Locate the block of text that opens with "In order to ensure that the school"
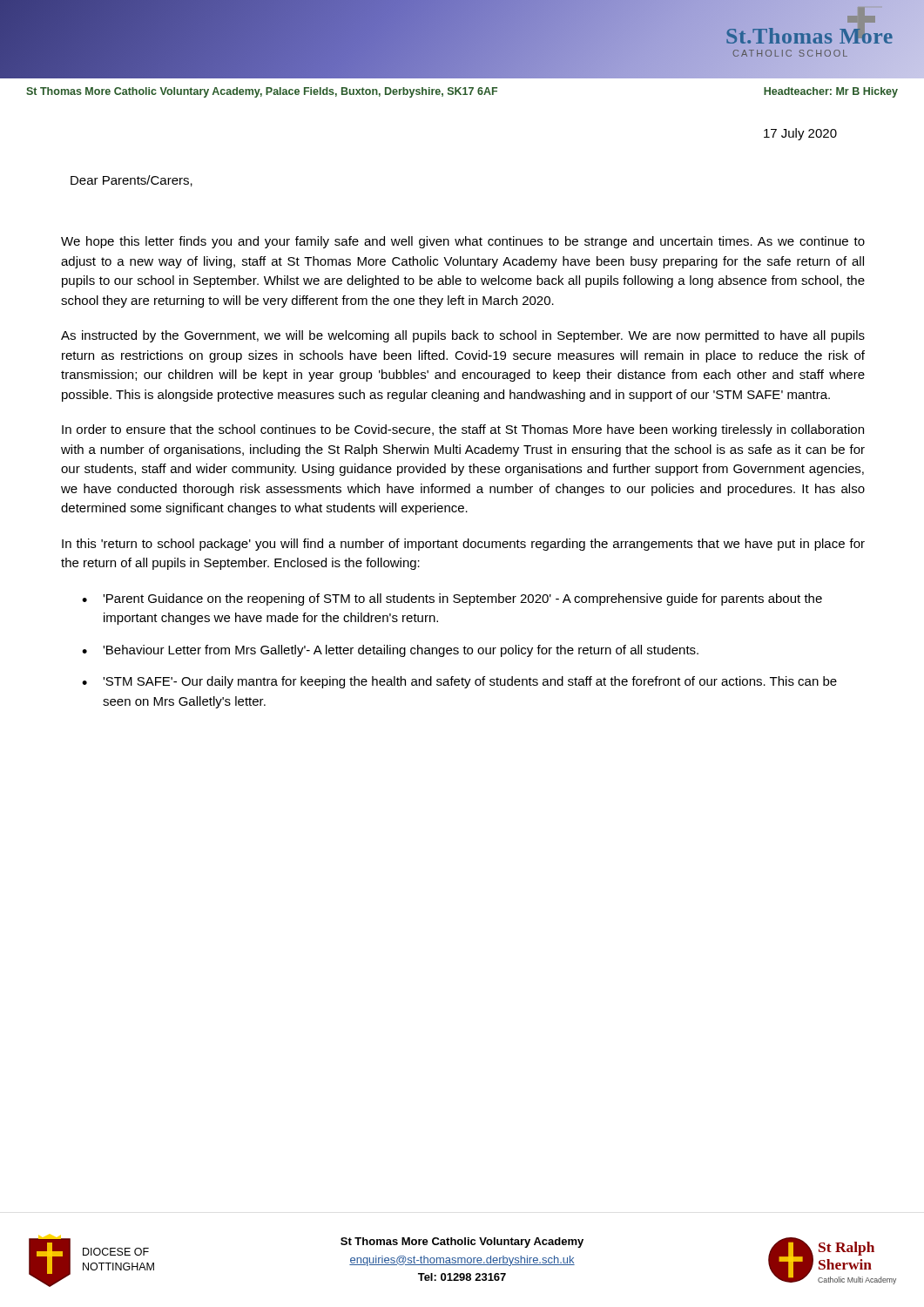This screenshot has width=924, height=1307. [x=463, y=468]
